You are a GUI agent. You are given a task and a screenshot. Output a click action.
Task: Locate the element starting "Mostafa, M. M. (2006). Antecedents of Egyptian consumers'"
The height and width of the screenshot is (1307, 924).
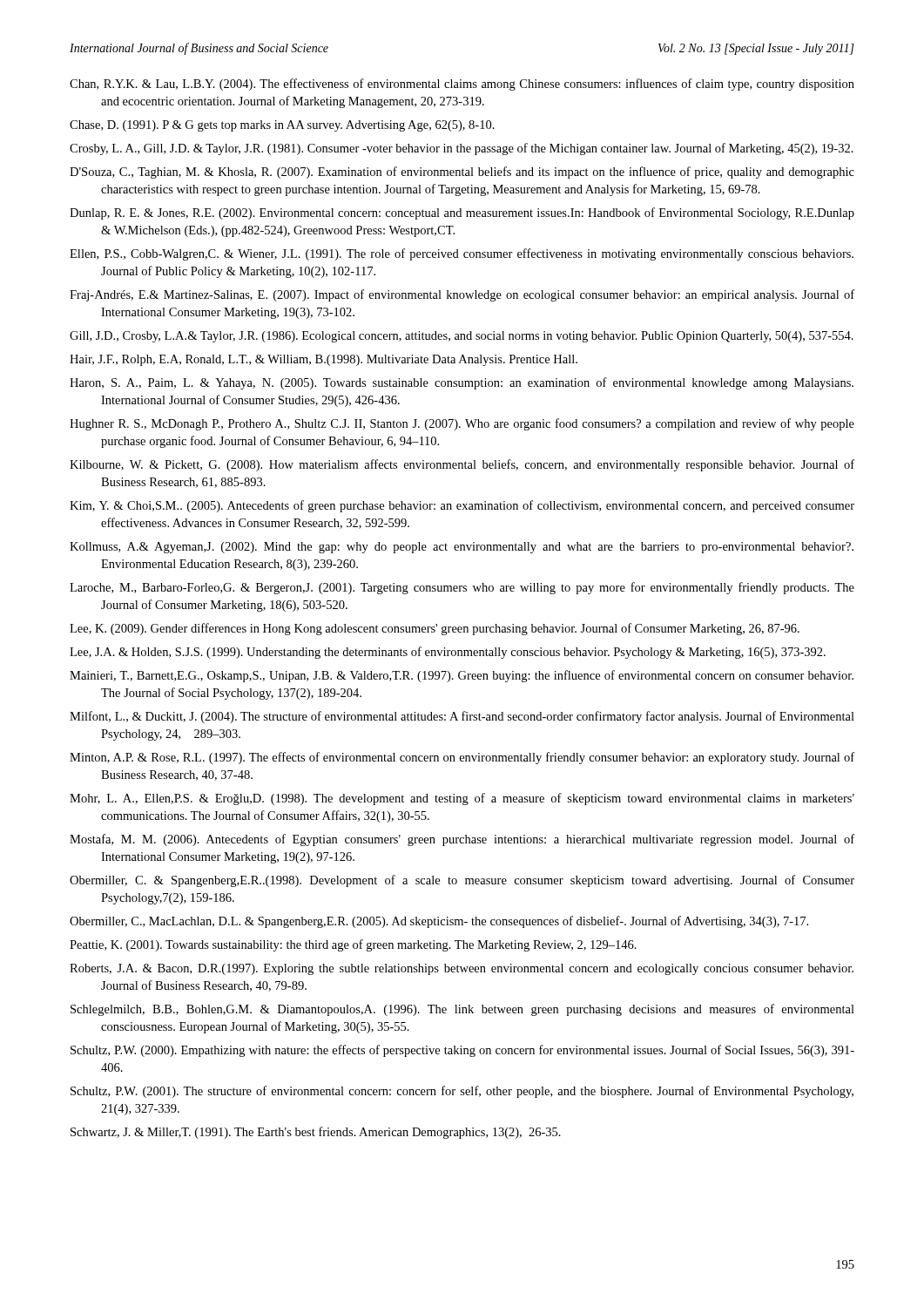[462, 848]
